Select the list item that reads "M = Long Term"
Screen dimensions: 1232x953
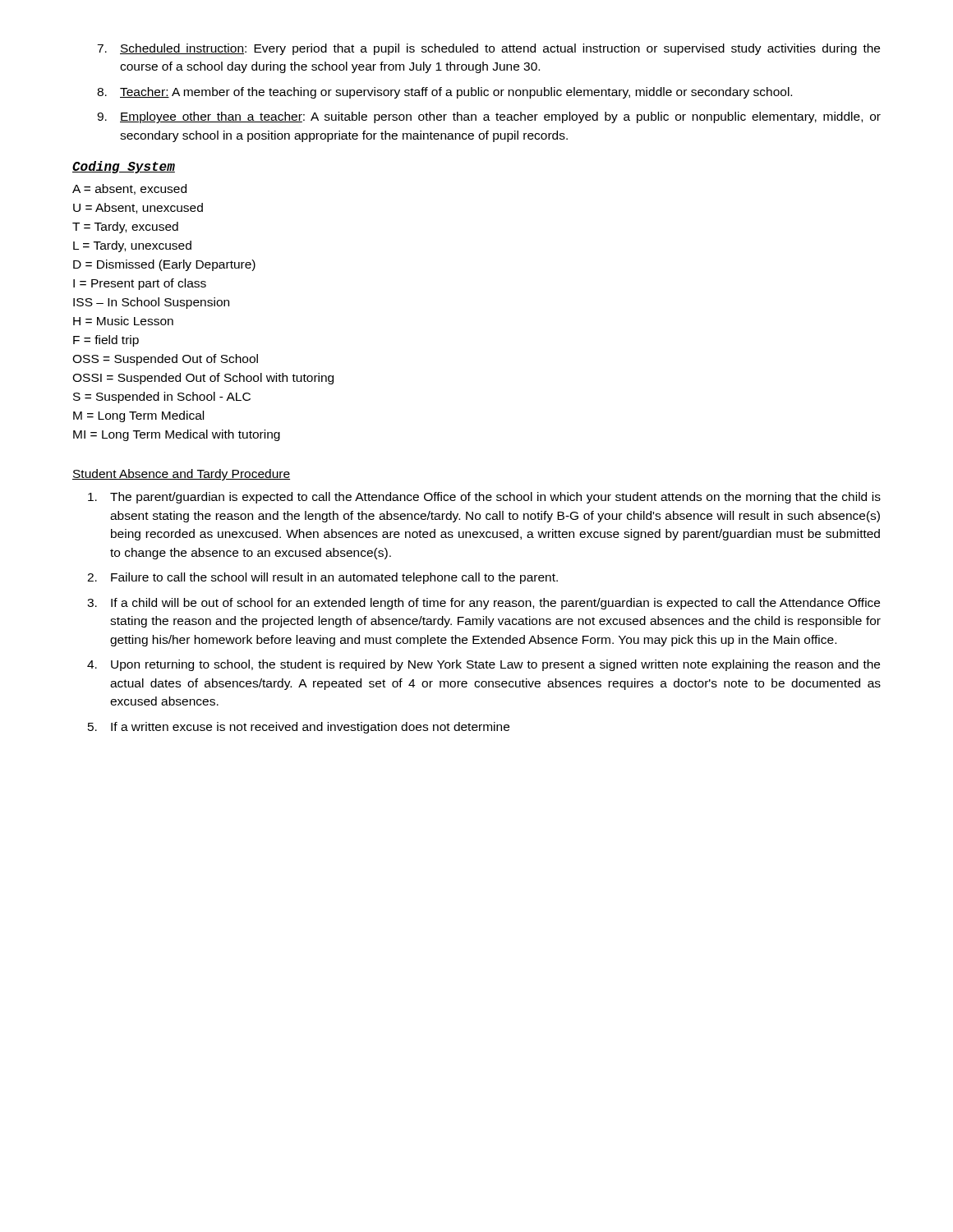(x=139, y=415)
